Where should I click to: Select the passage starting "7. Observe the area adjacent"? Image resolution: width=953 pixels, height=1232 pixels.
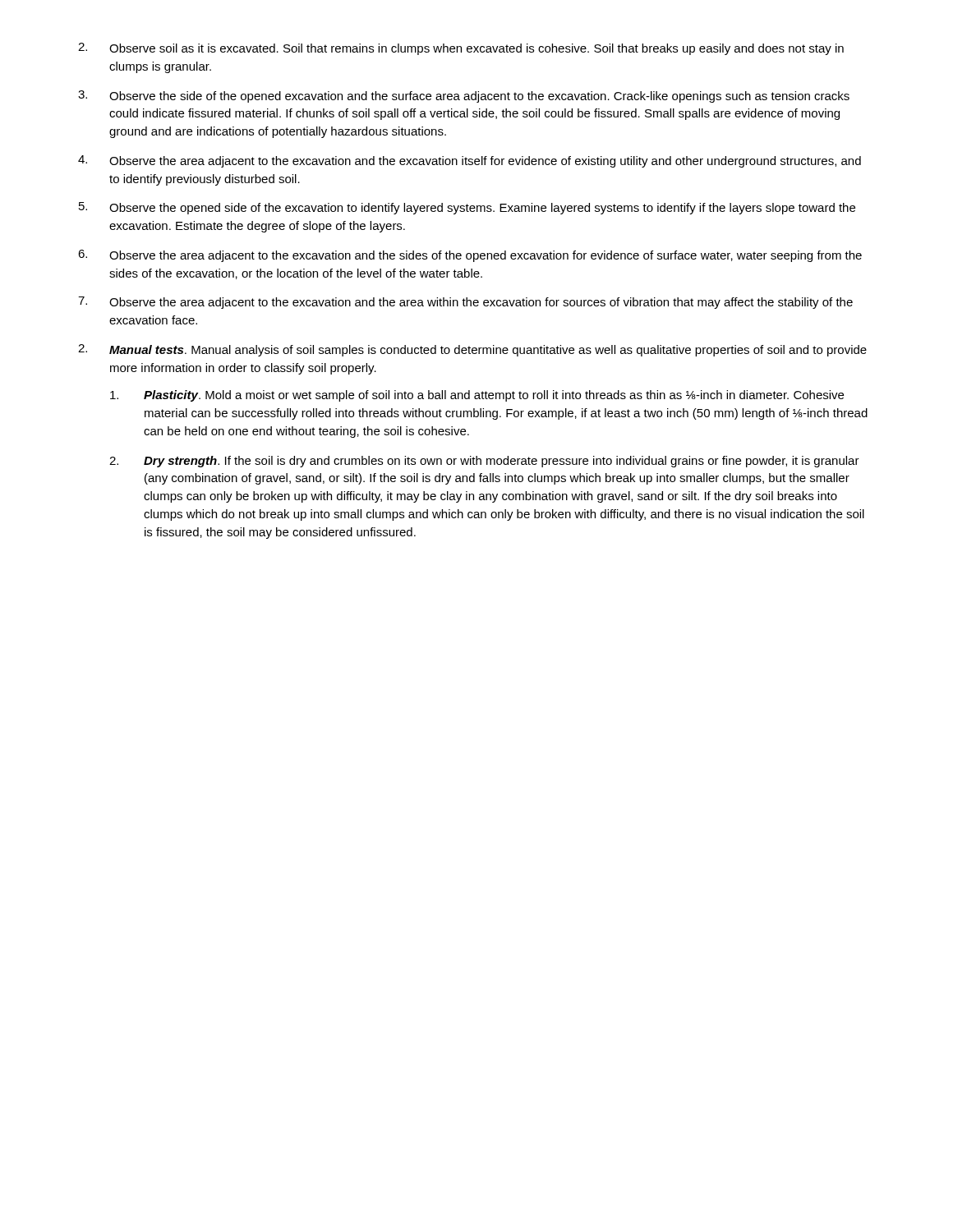[x=476, y=311]
